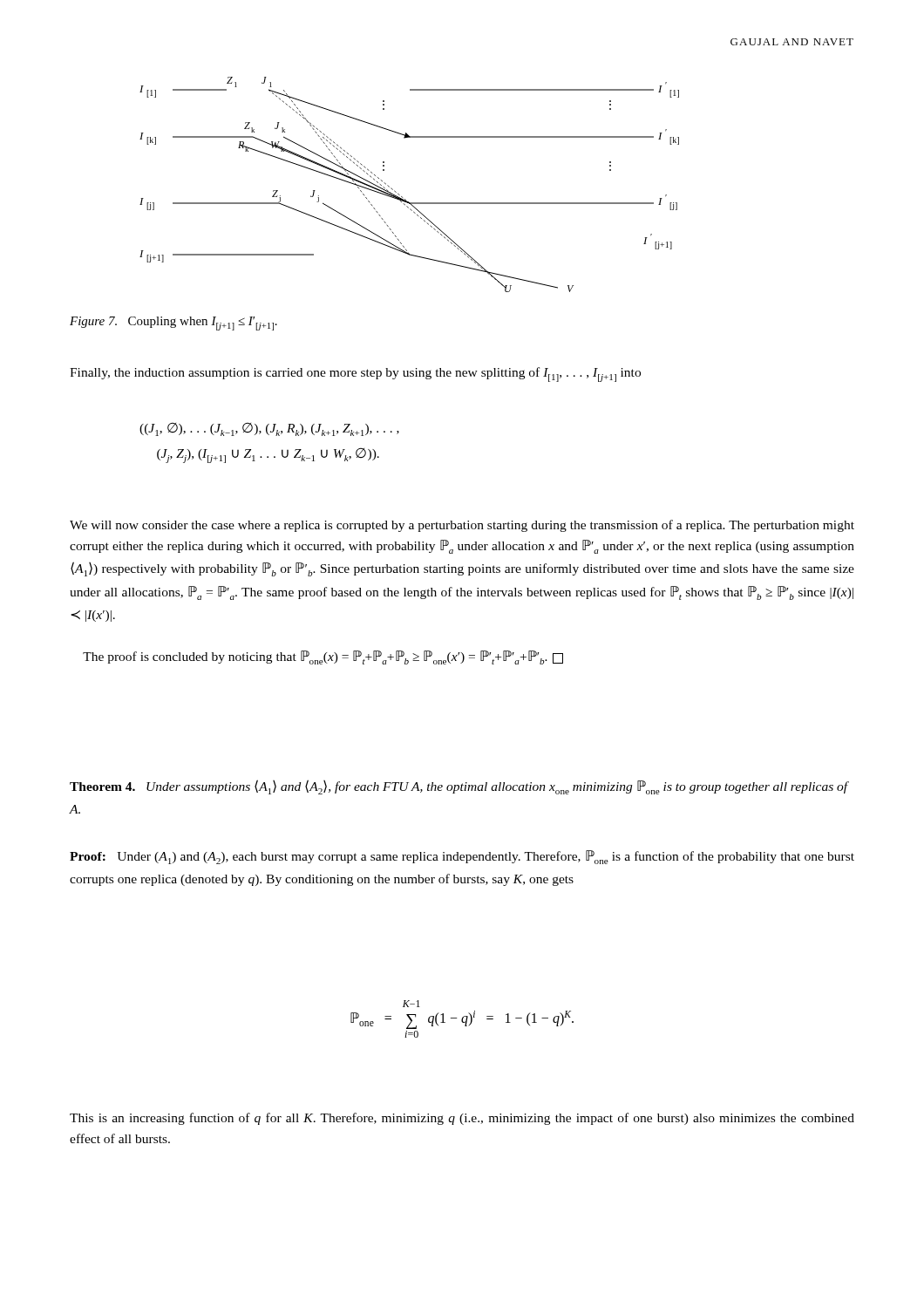Click a caption
The height and width of the screenshot is (1308, 924).
click(174, 322)
